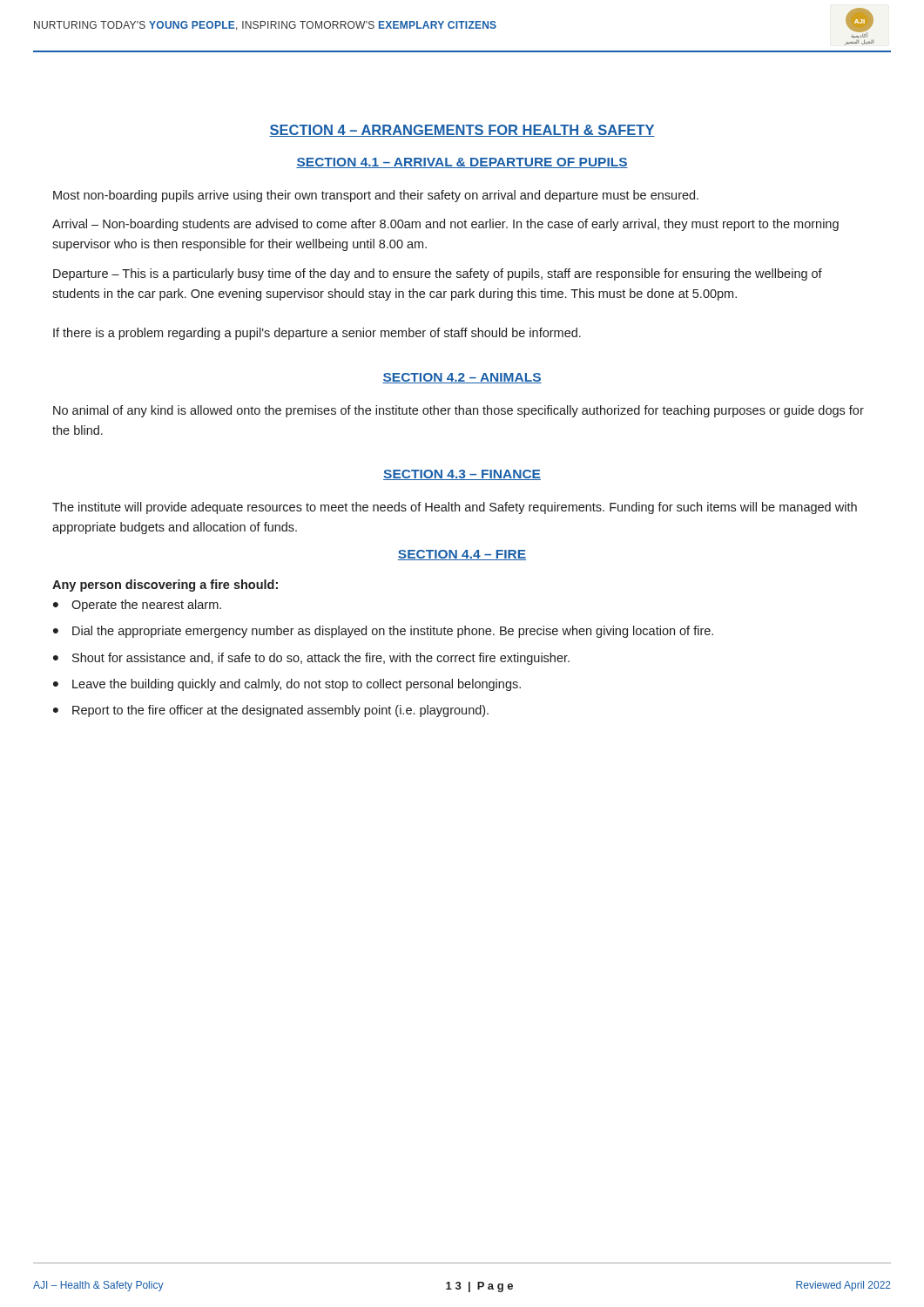Locate the block starting "SECTION 4.4 –"
Image resolution: width=924 pixels, height=1307 pixels.
[x=462, y=554]
